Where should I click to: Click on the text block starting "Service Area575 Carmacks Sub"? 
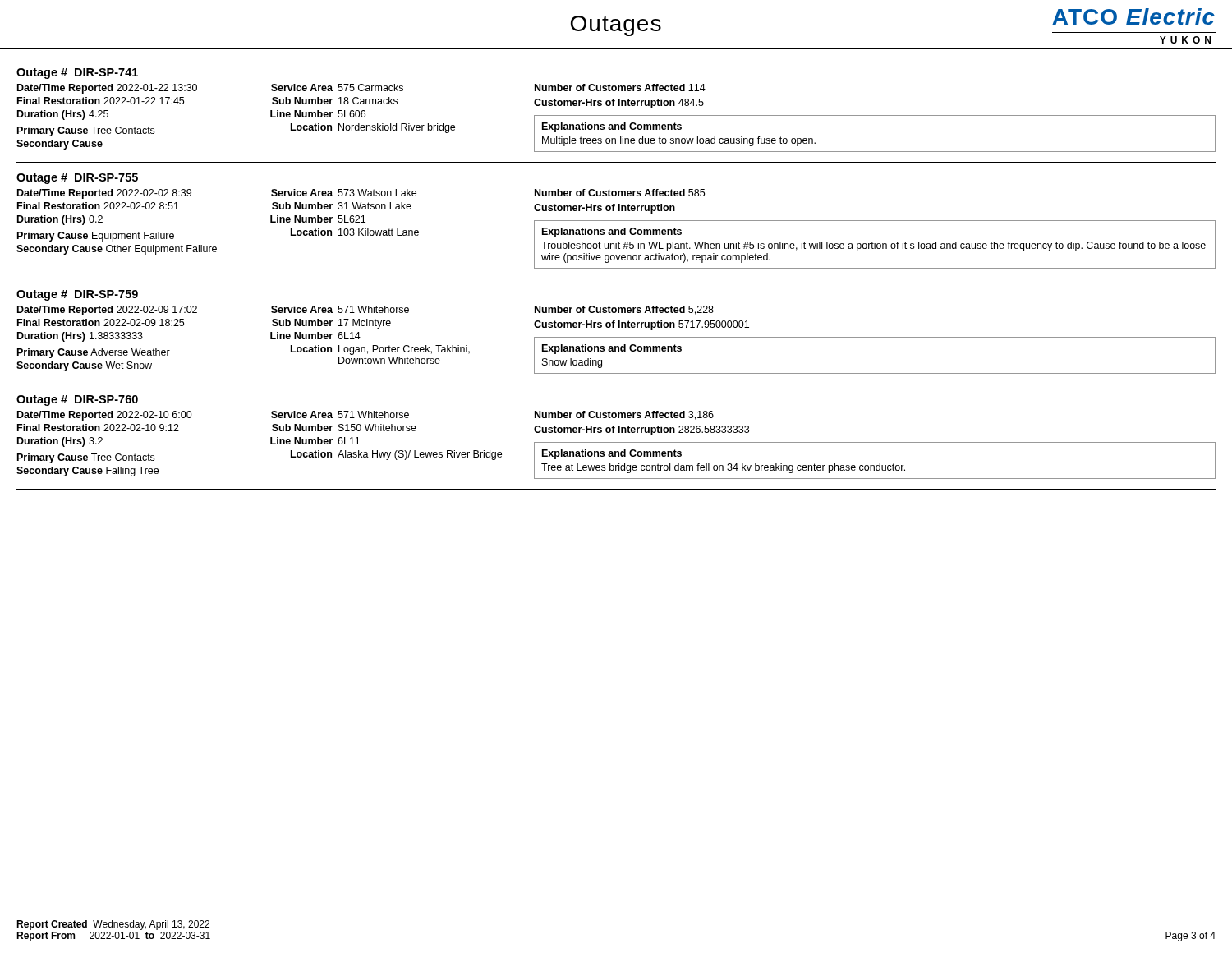coord(382,108)
